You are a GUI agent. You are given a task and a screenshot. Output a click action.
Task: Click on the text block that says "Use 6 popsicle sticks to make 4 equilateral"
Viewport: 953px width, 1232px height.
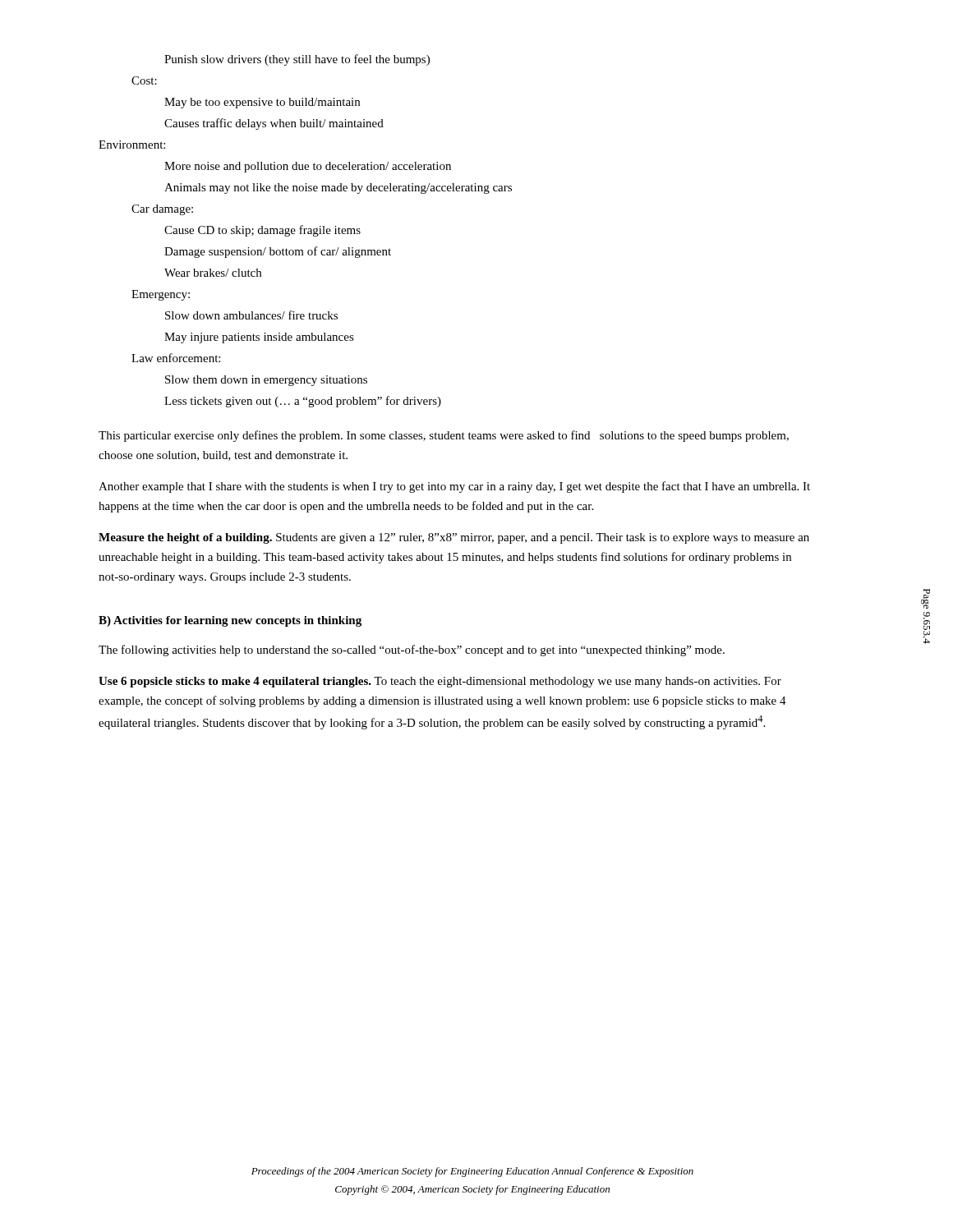tap(442, 701)
